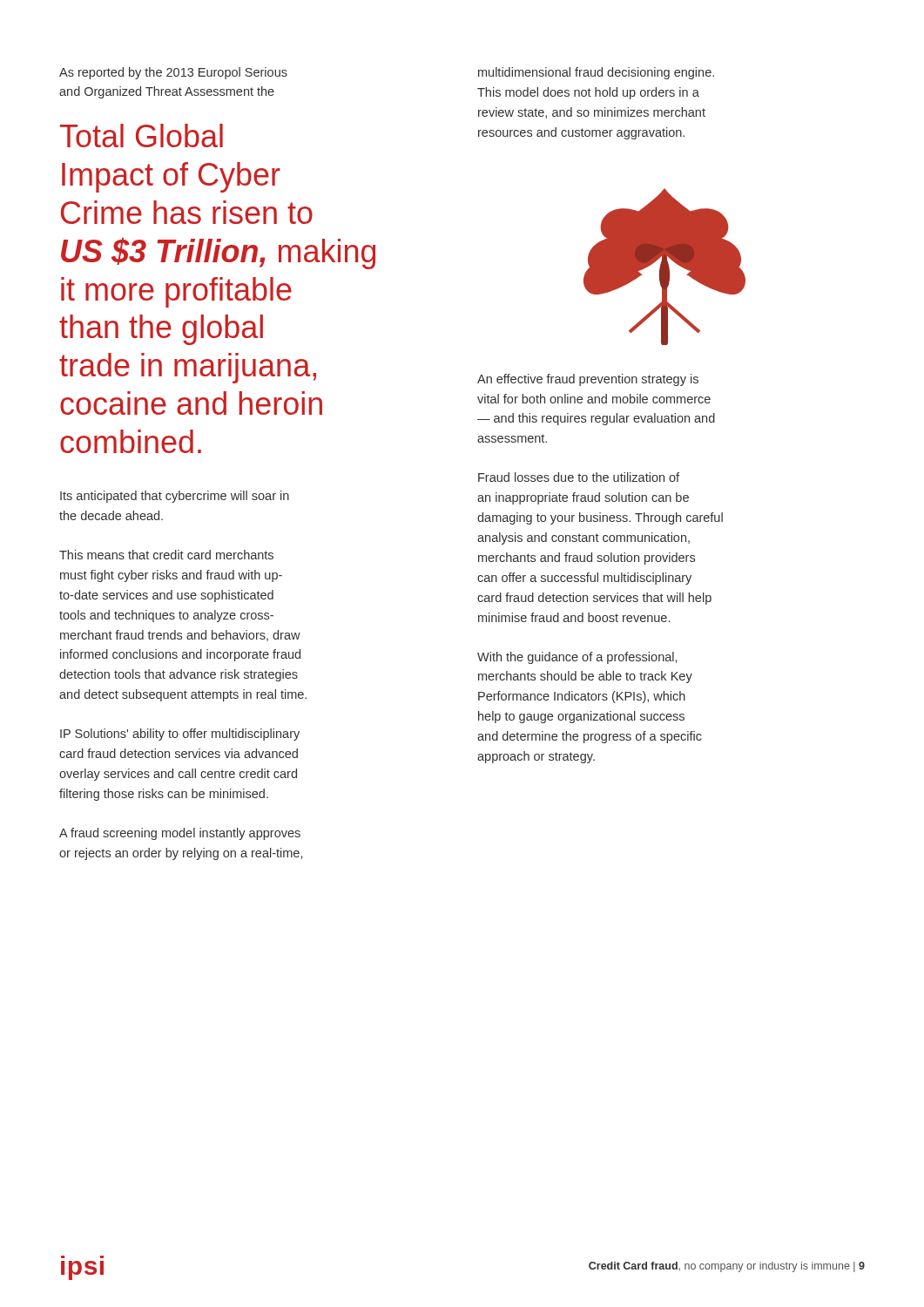Navigate to the text block starting "multidimensional fraud decisioning engine. This model"

click(x=596, y=102)
